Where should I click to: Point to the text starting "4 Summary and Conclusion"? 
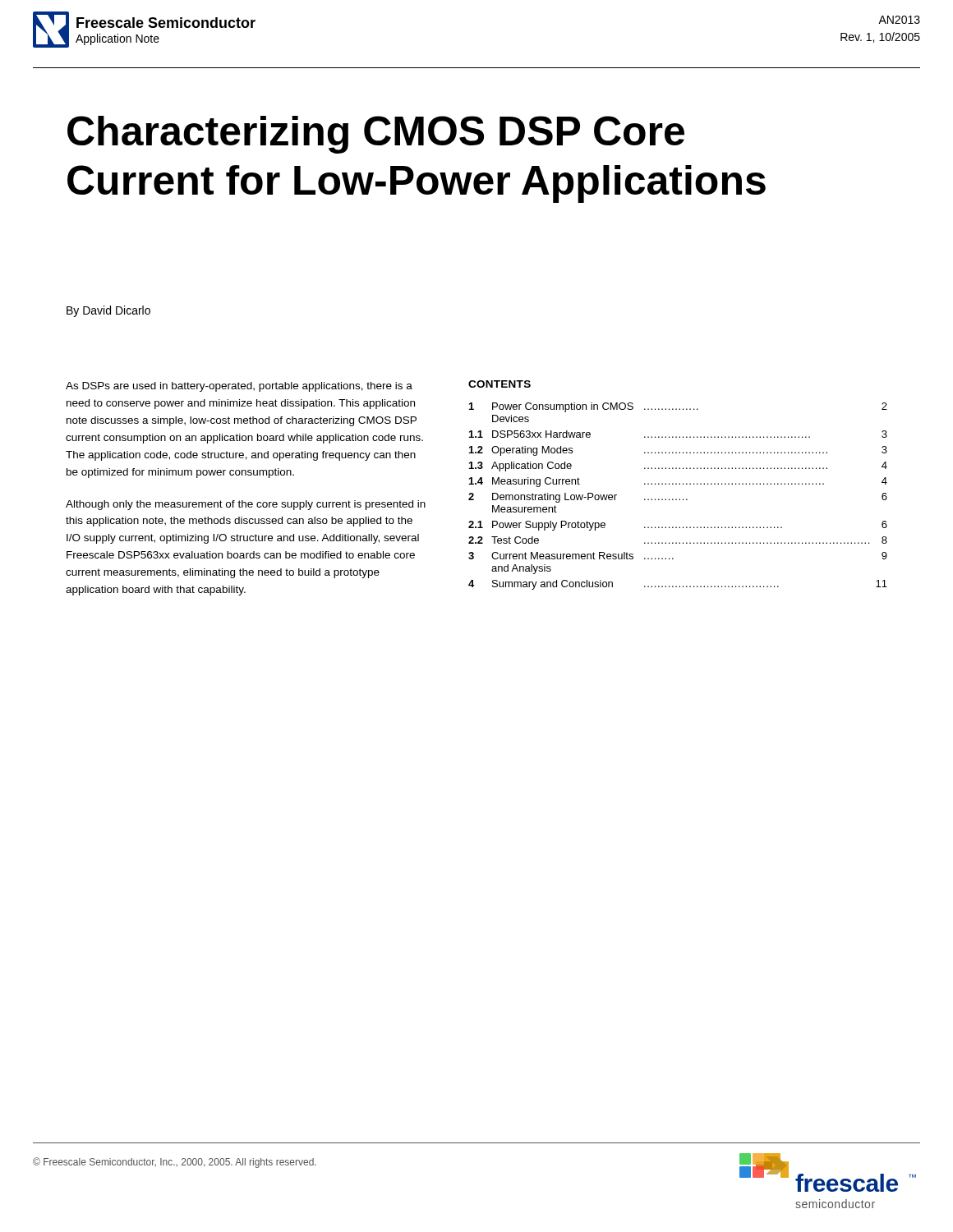(x=678, y=584)
